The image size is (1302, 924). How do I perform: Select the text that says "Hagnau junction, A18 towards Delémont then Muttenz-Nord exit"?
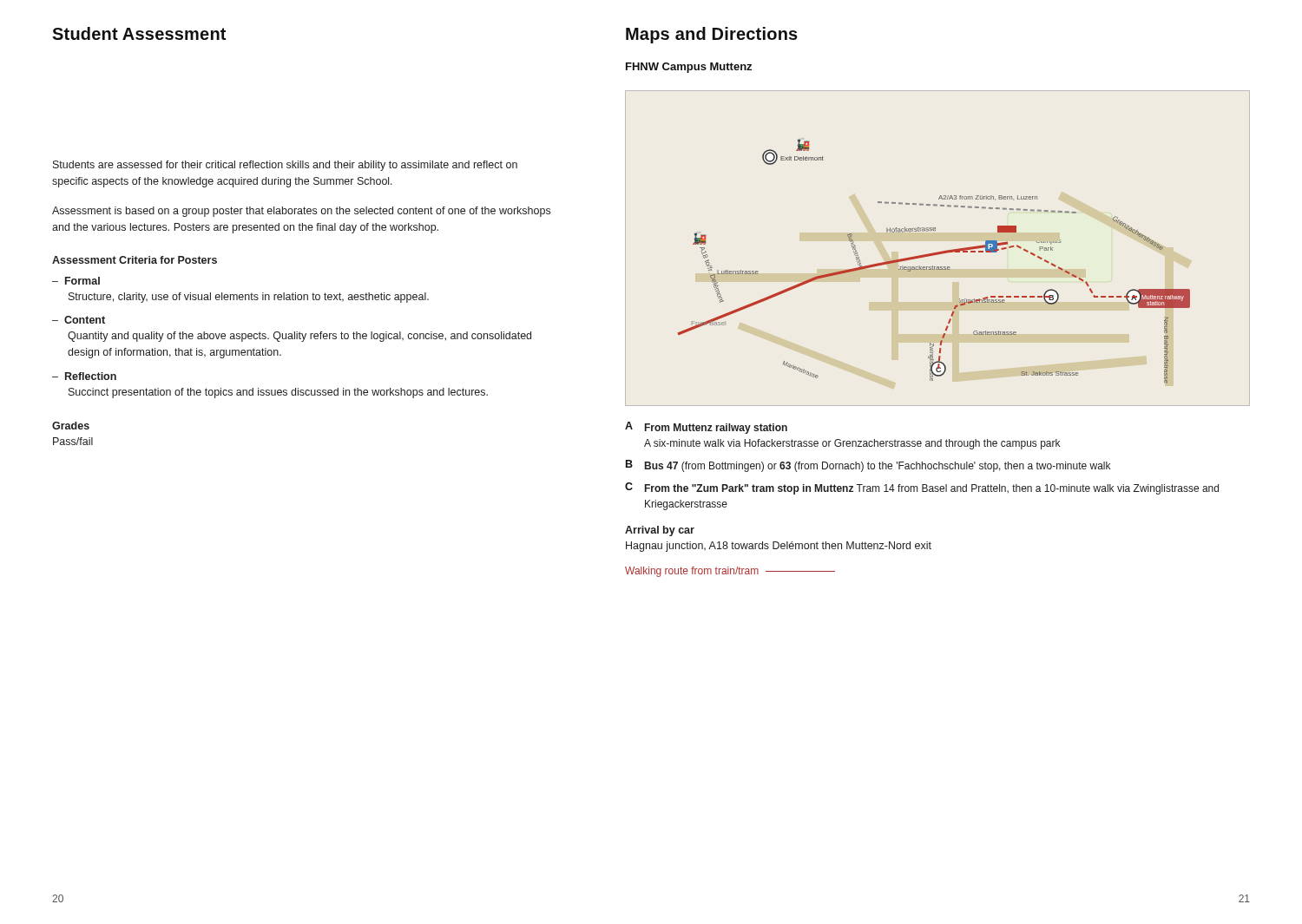coord(779,547)
